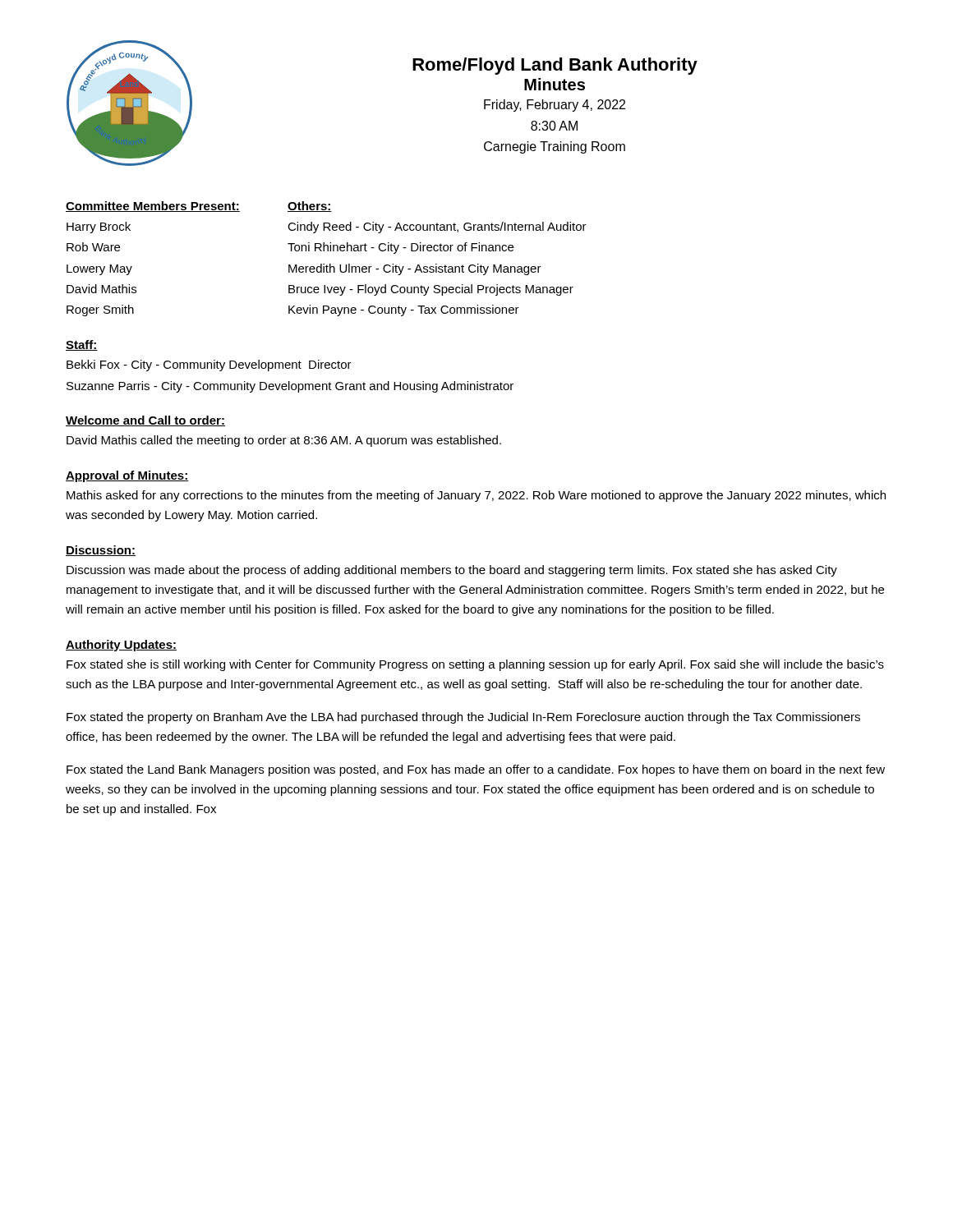Screen dimensions: 1232x953
Task: Navigate to the element starting "Discussion was made about the process"
Action: (x=476, y=590)
